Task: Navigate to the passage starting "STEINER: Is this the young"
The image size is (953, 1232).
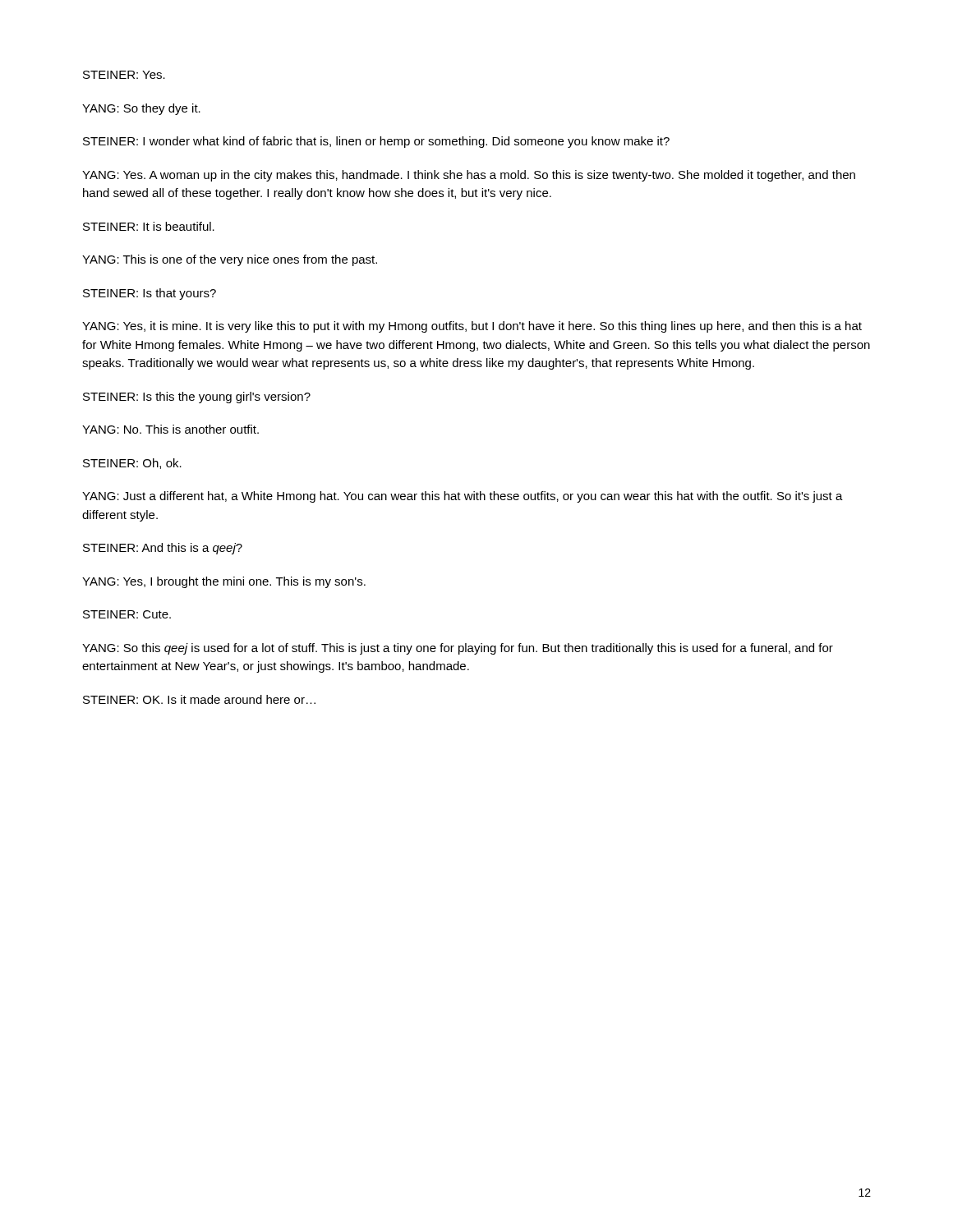Action: pyautogui.click(x=196, y=396)
